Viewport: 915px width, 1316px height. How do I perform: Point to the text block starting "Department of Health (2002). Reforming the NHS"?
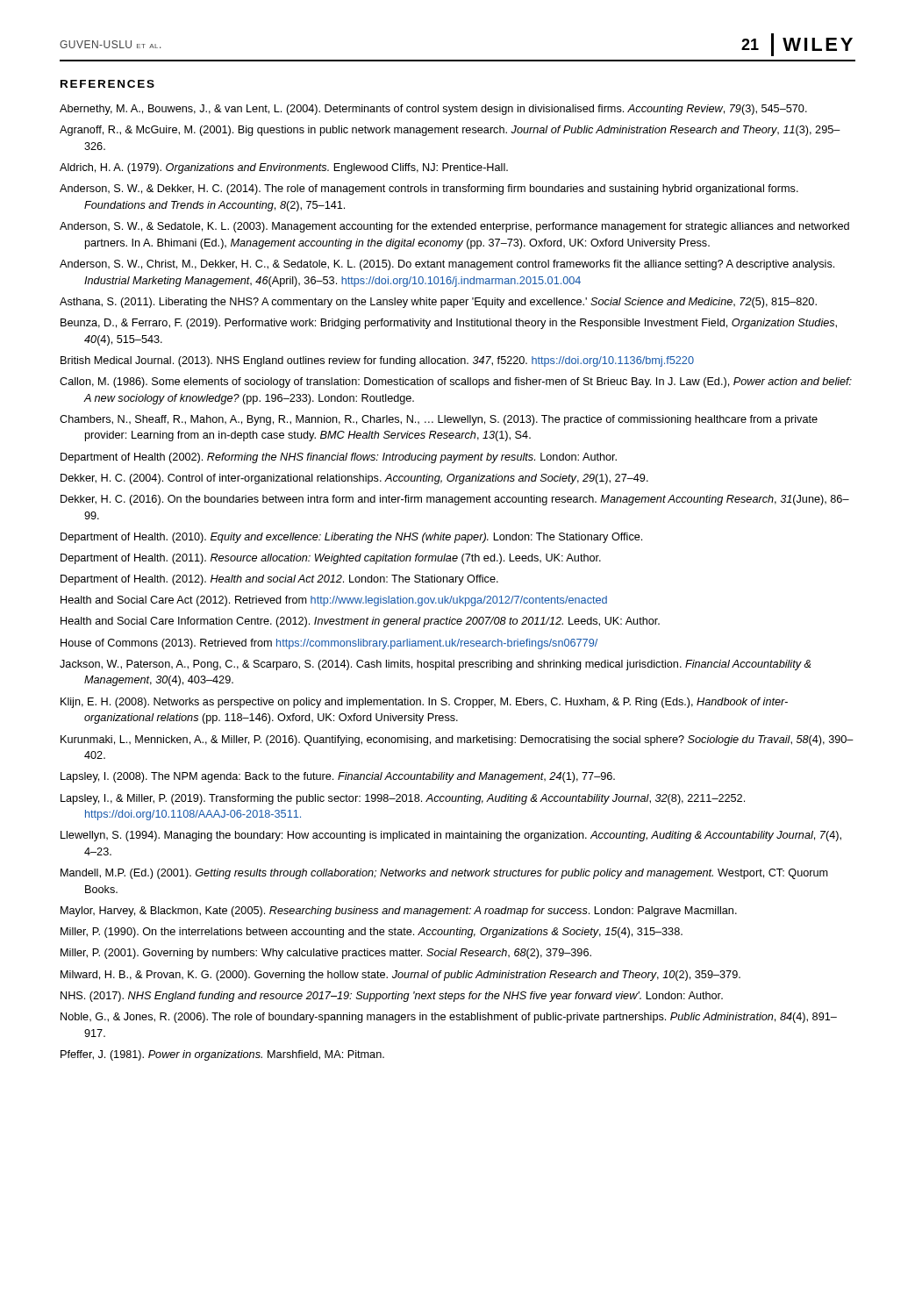[x=339, y=457]
